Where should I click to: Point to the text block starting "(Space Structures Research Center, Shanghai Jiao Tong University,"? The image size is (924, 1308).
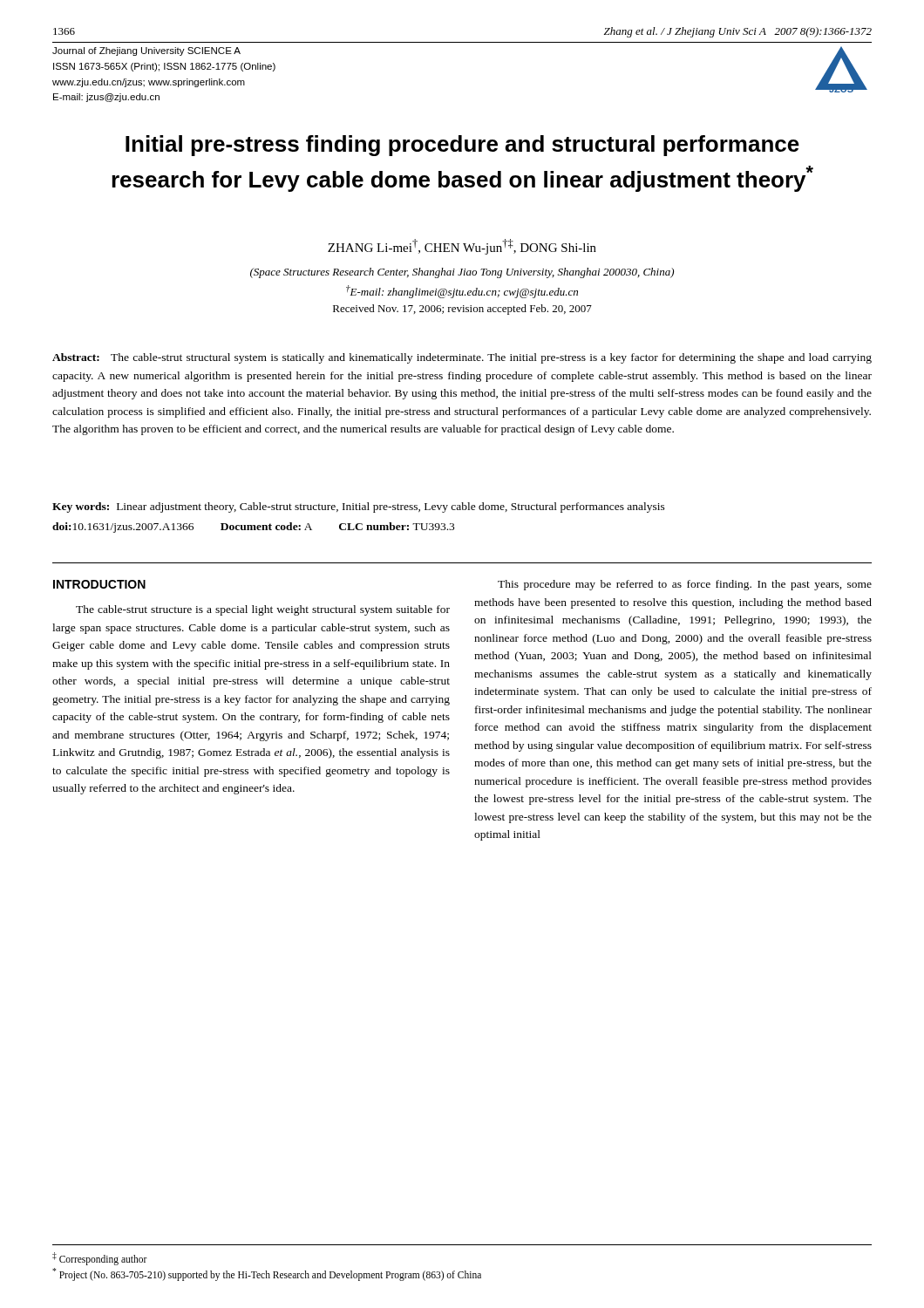462,290
